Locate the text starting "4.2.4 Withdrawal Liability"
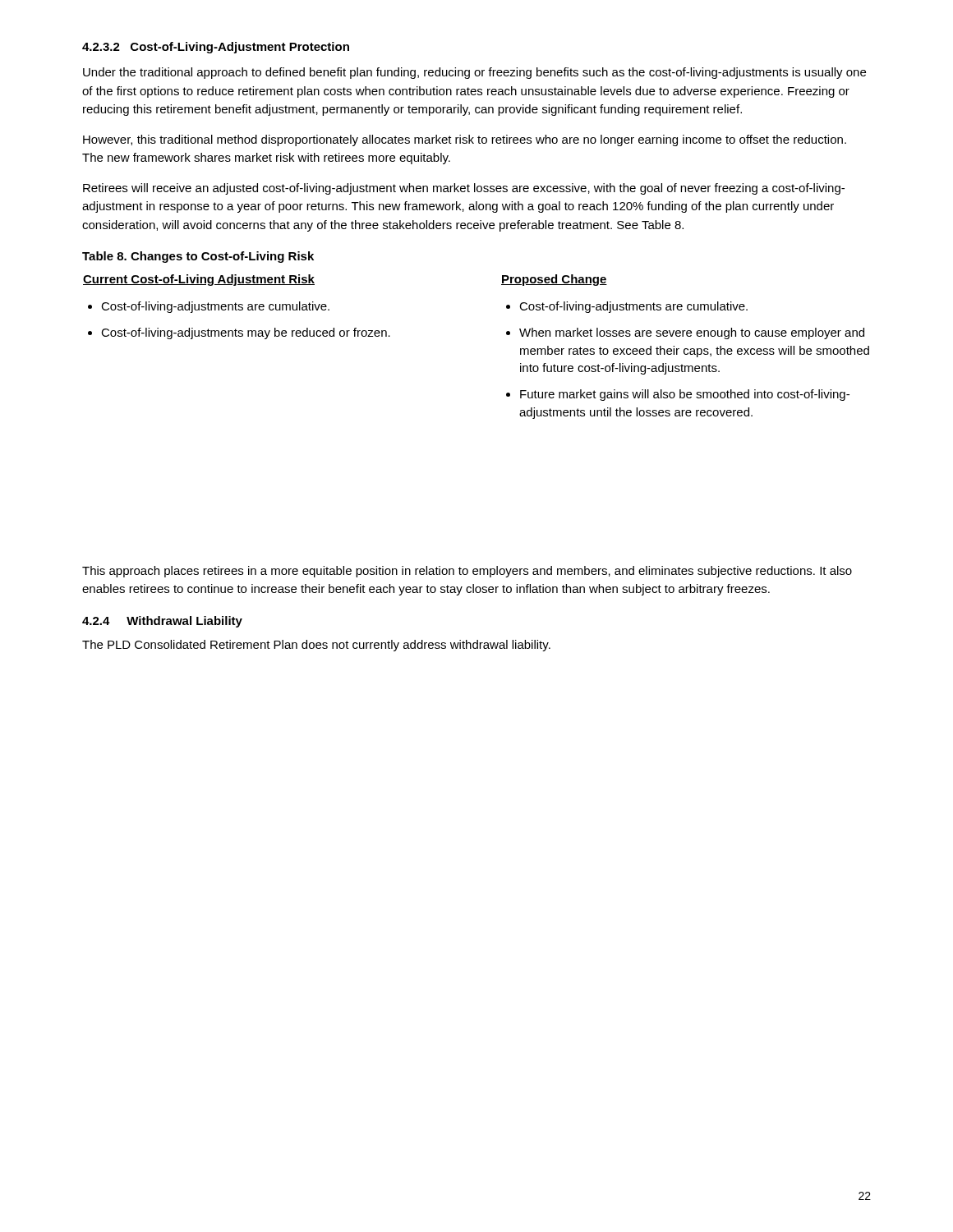 [x=162, y=620]
